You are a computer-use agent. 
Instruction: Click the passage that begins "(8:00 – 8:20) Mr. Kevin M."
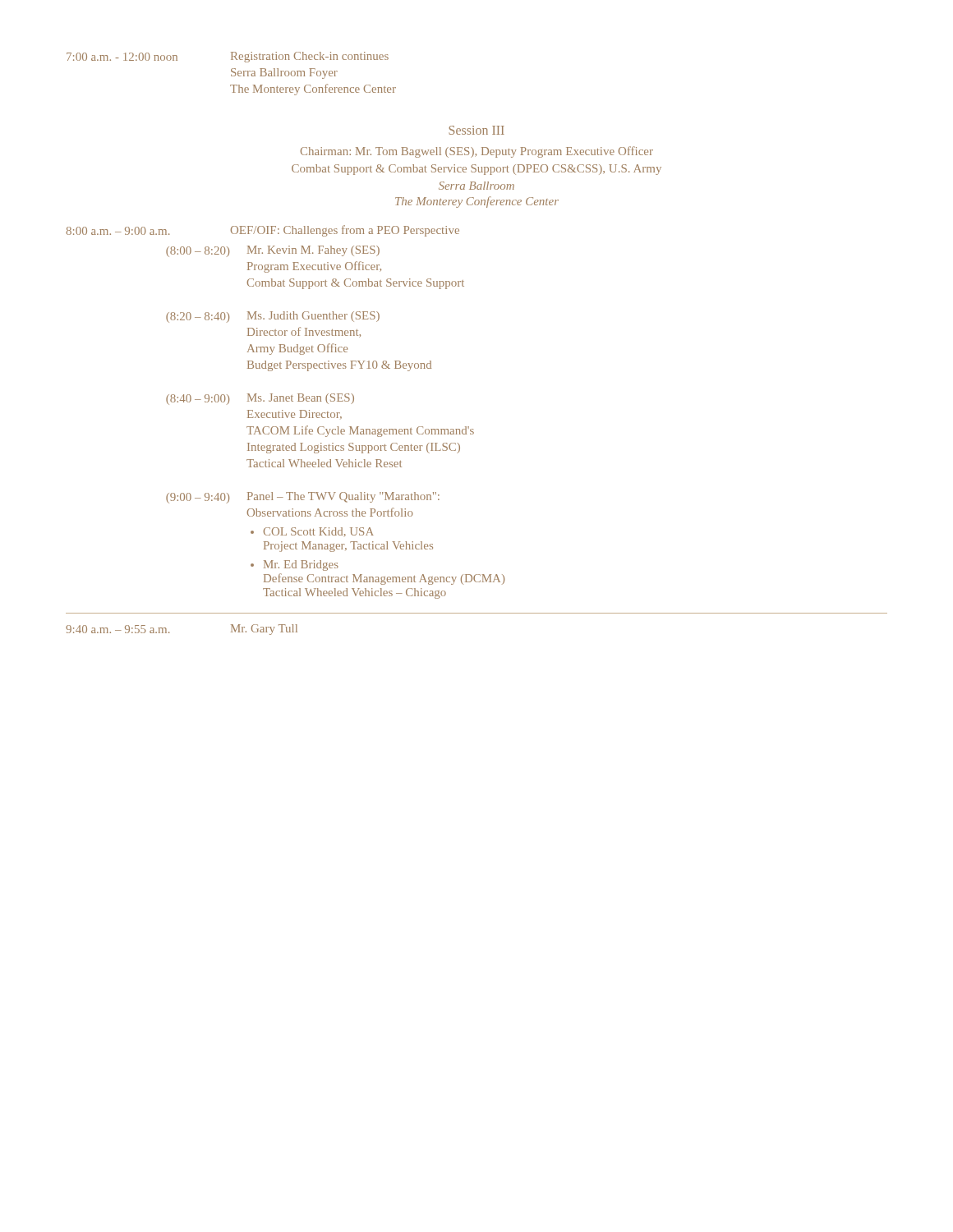coord(273,251)
